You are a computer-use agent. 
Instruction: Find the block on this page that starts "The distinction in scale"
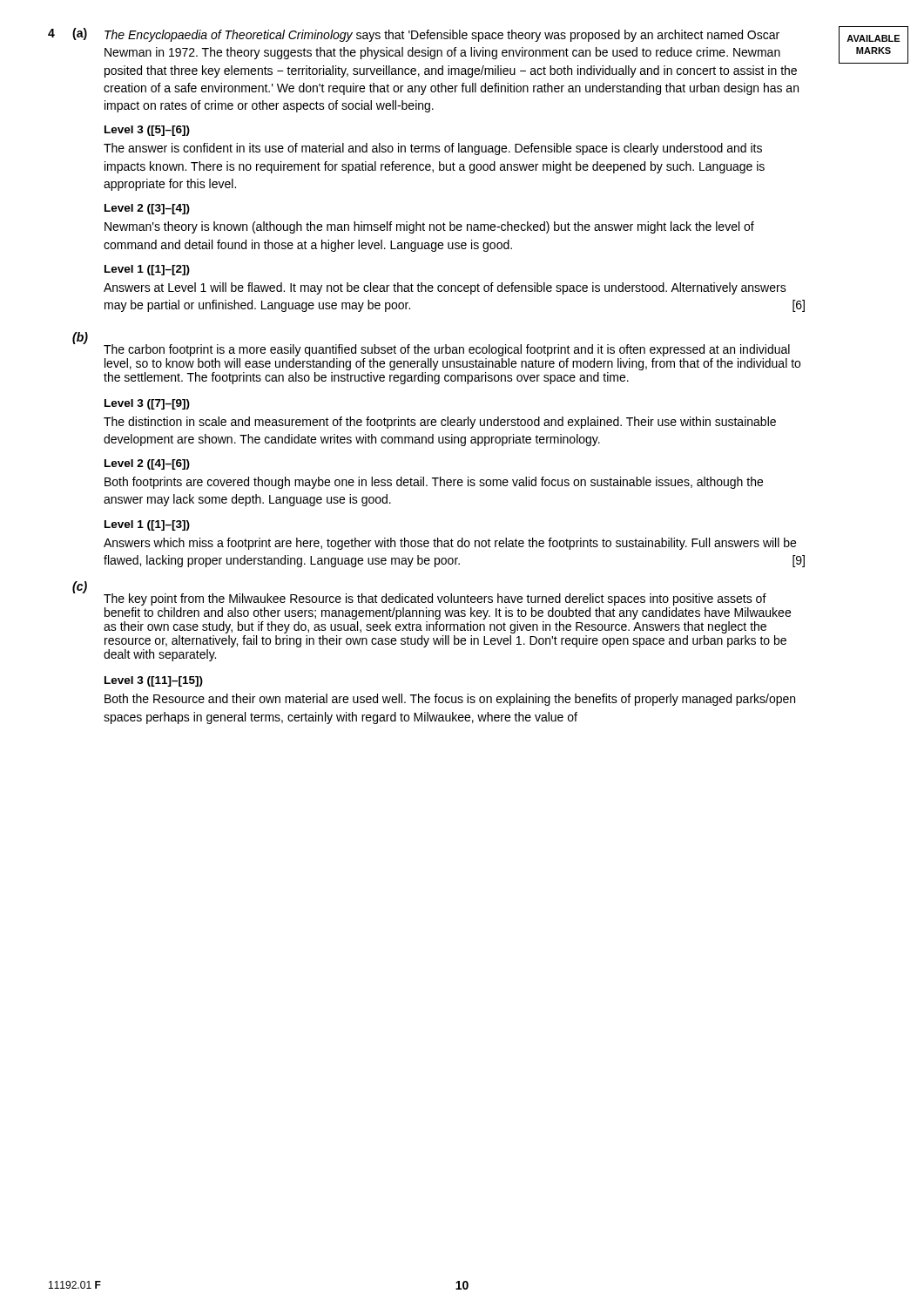(x=440, y=430)
